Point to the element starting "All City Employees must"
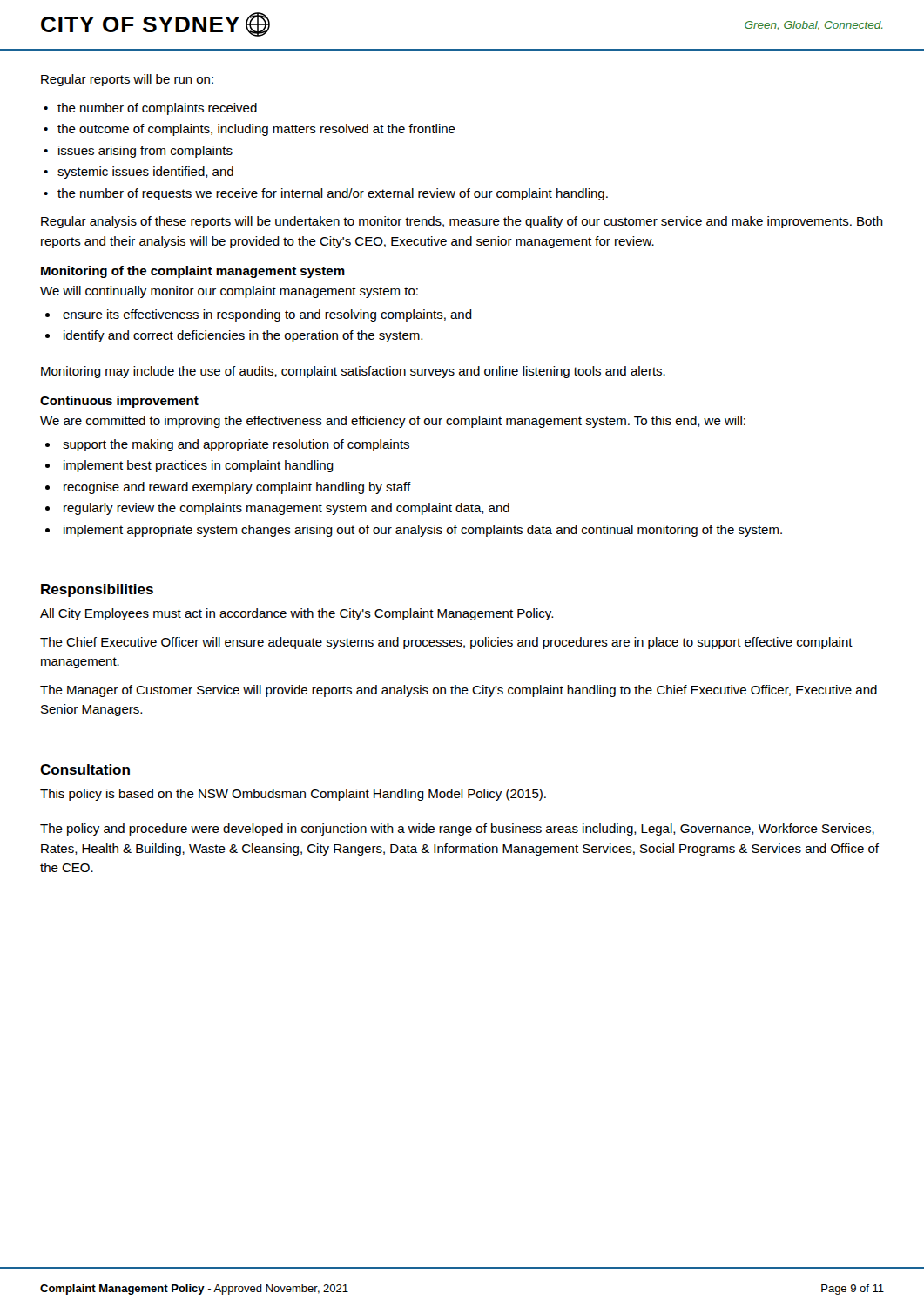The height and width of the screenshot is (1307, 924). click(462, 614)
